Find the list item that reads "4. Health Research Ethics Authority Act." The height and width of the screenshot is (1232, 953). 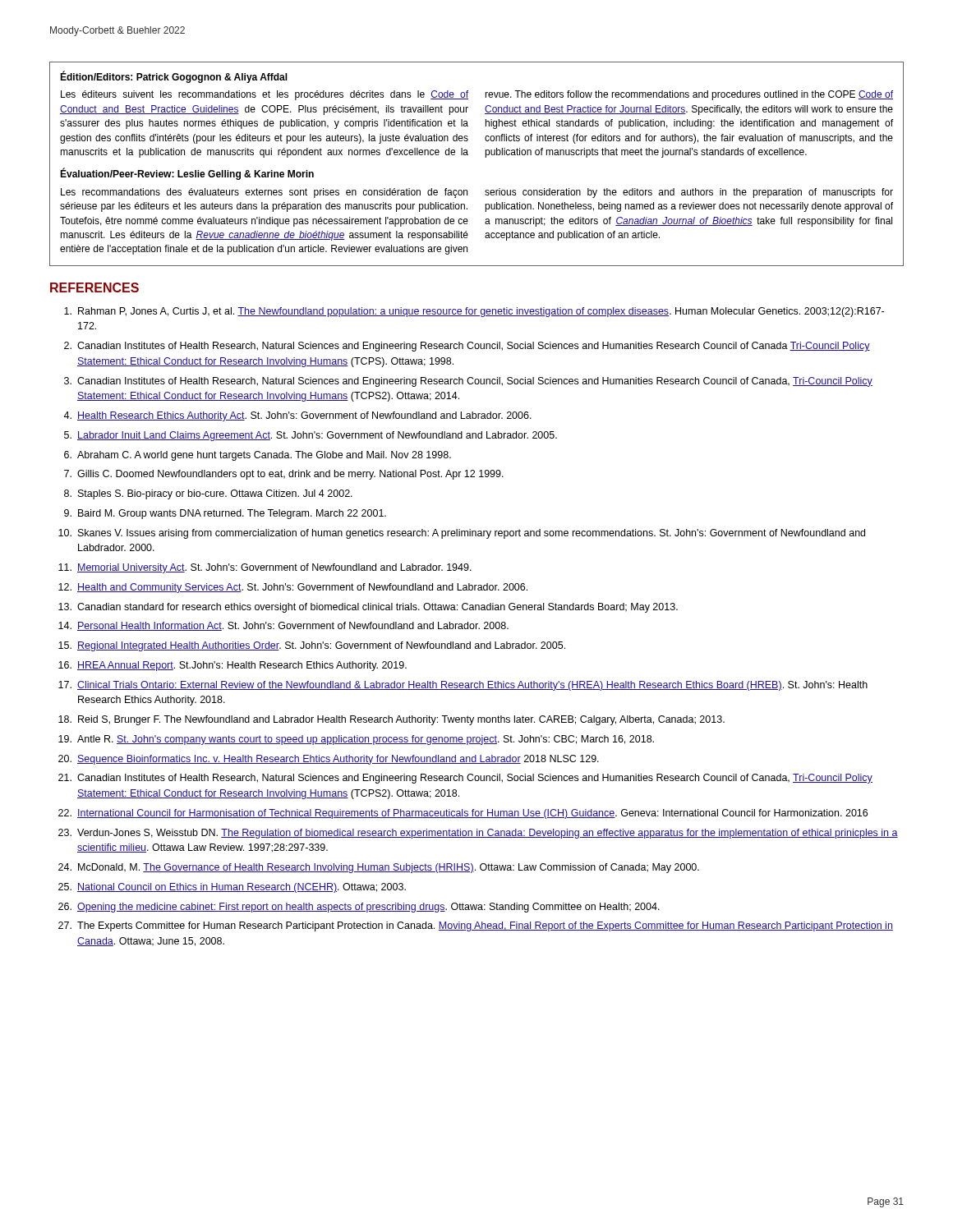pyautogui.click(x=476, y=416)
